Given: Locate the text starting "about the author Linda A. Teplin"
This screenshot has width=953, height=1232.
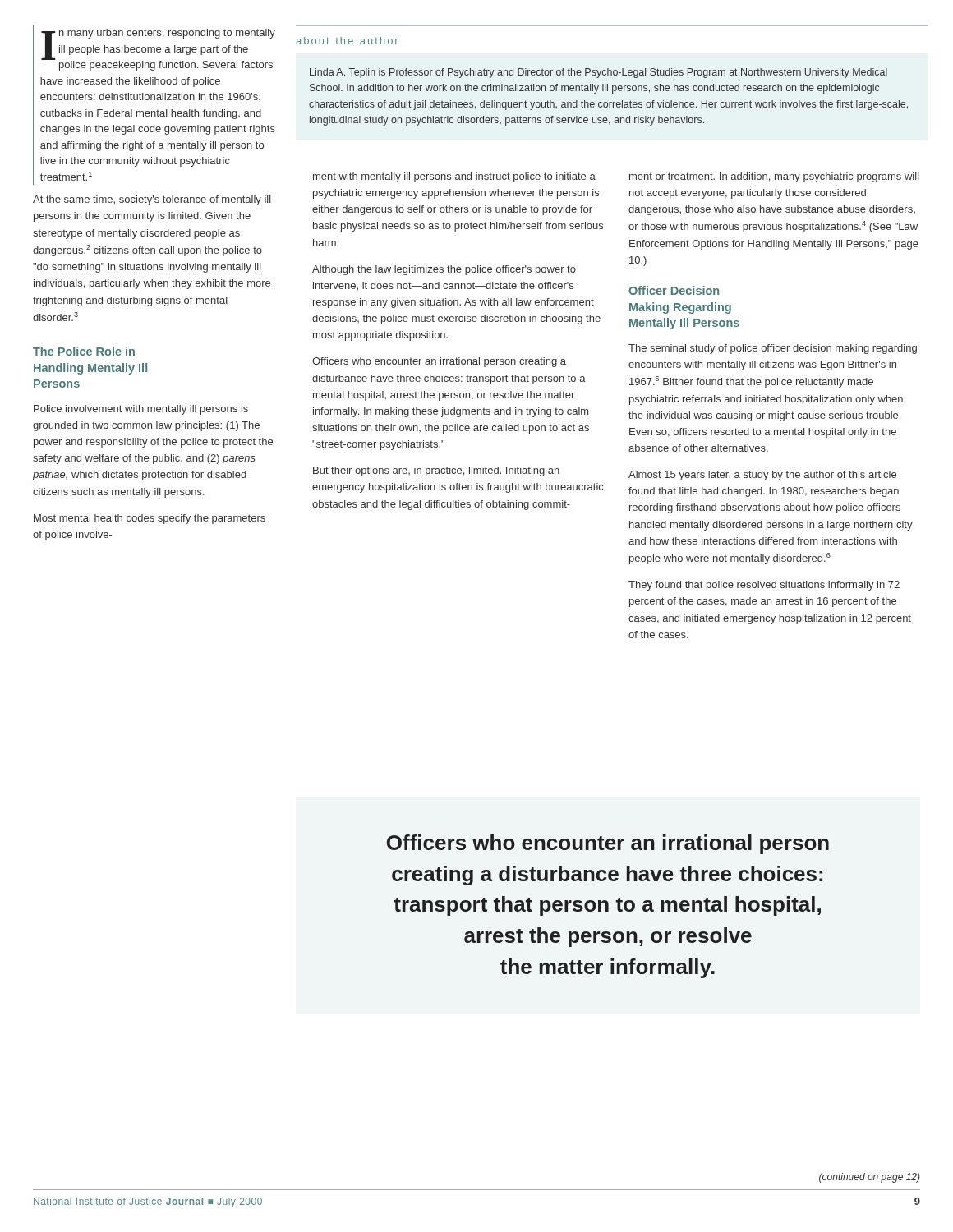Looking at the screenshot, I should 612,87.
